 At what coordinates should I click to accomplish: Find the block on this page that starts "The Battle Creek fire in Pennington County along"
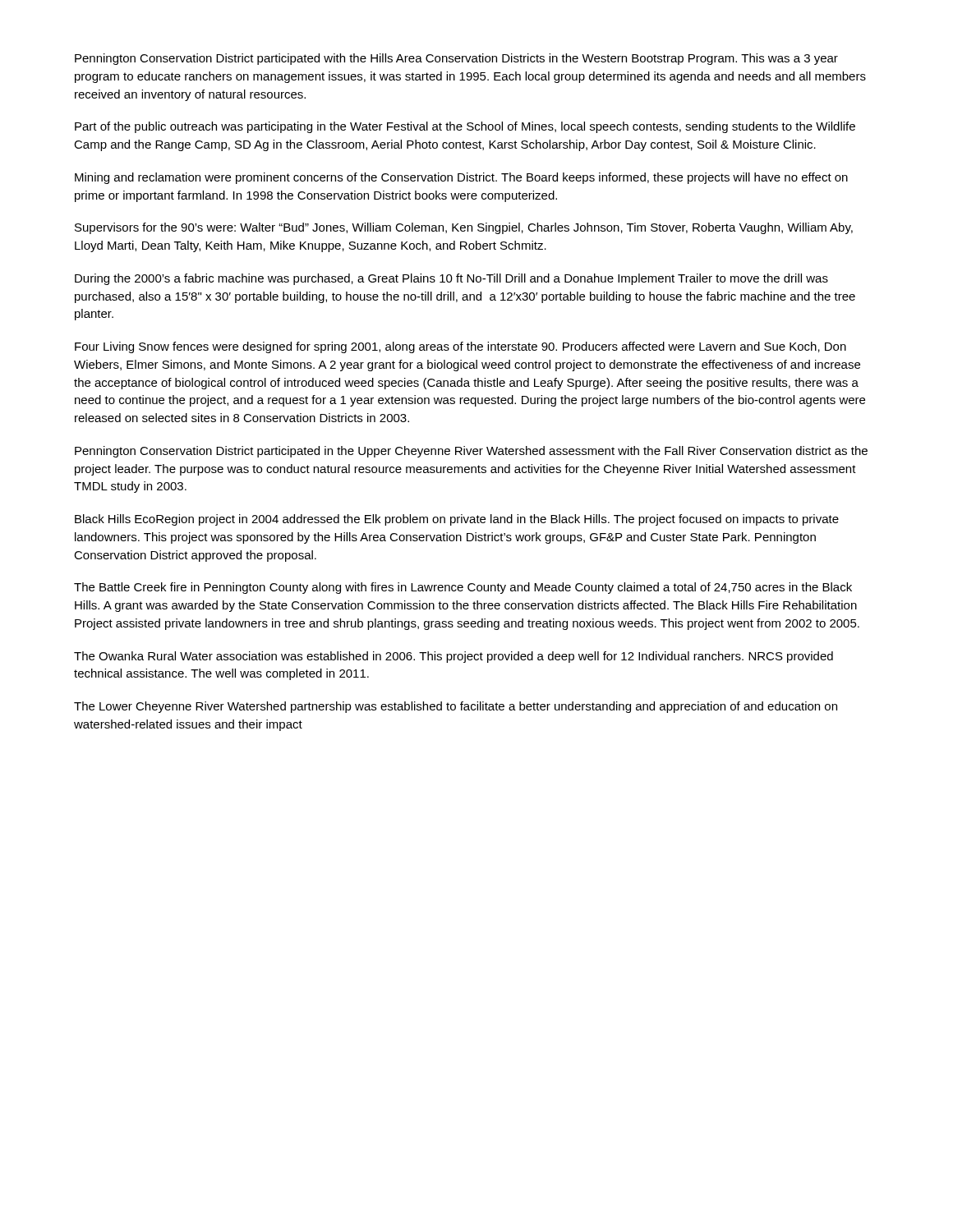click(467, 605)
